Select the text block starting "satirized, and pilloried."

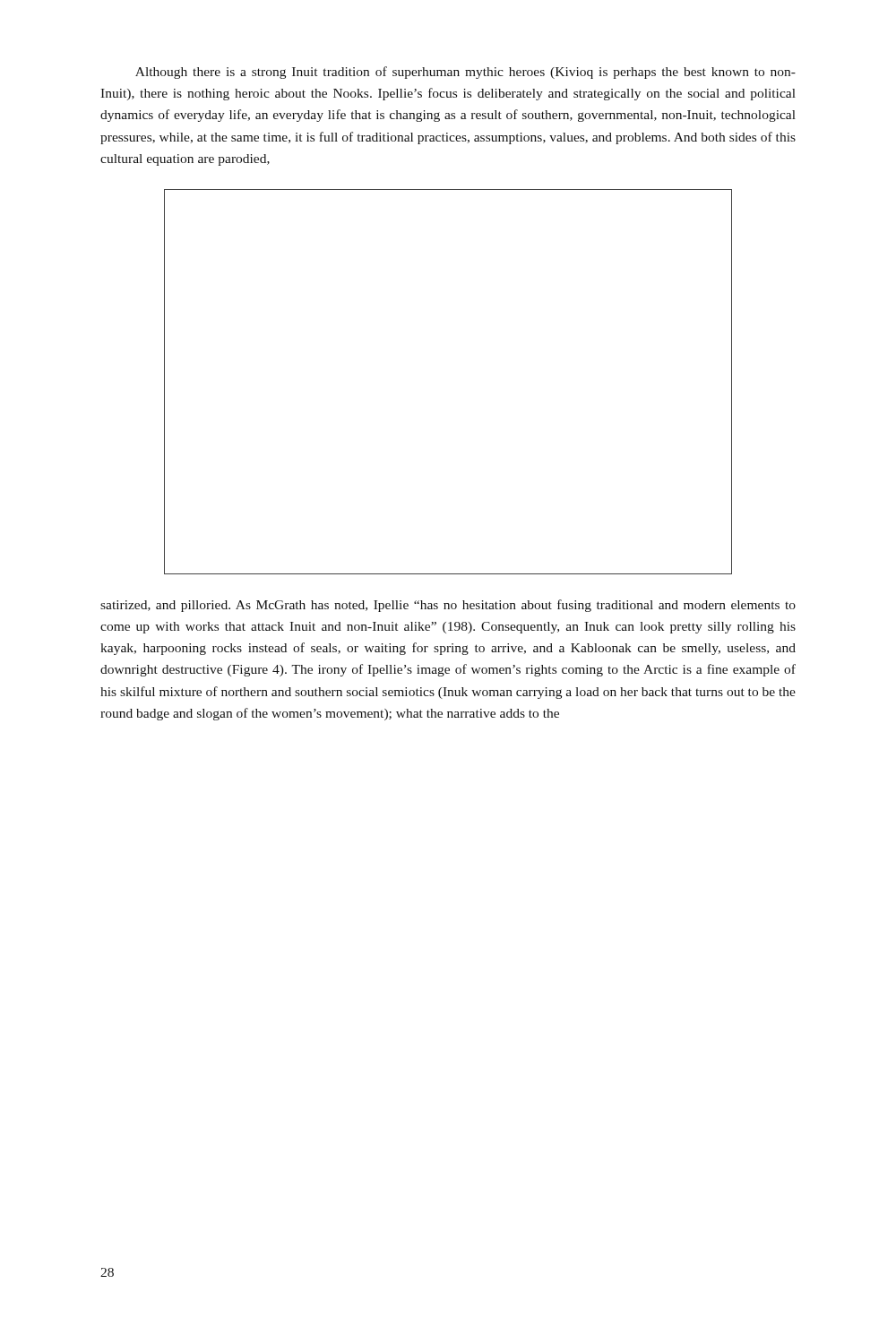coord(448,659)
